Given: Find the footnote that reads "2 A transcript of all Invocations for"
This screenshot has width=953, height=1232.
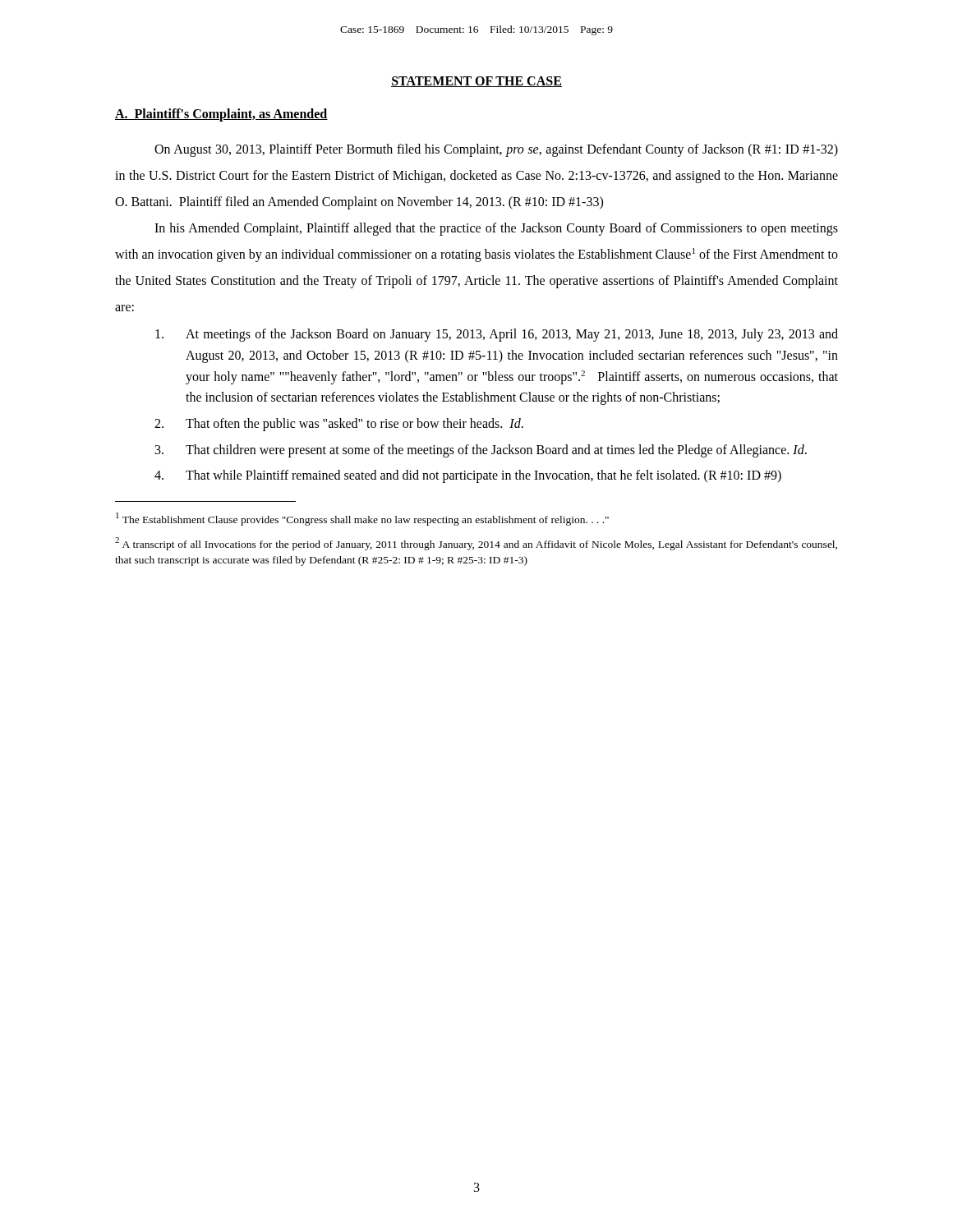Looking at the screenshot, I should click(476, 550).
